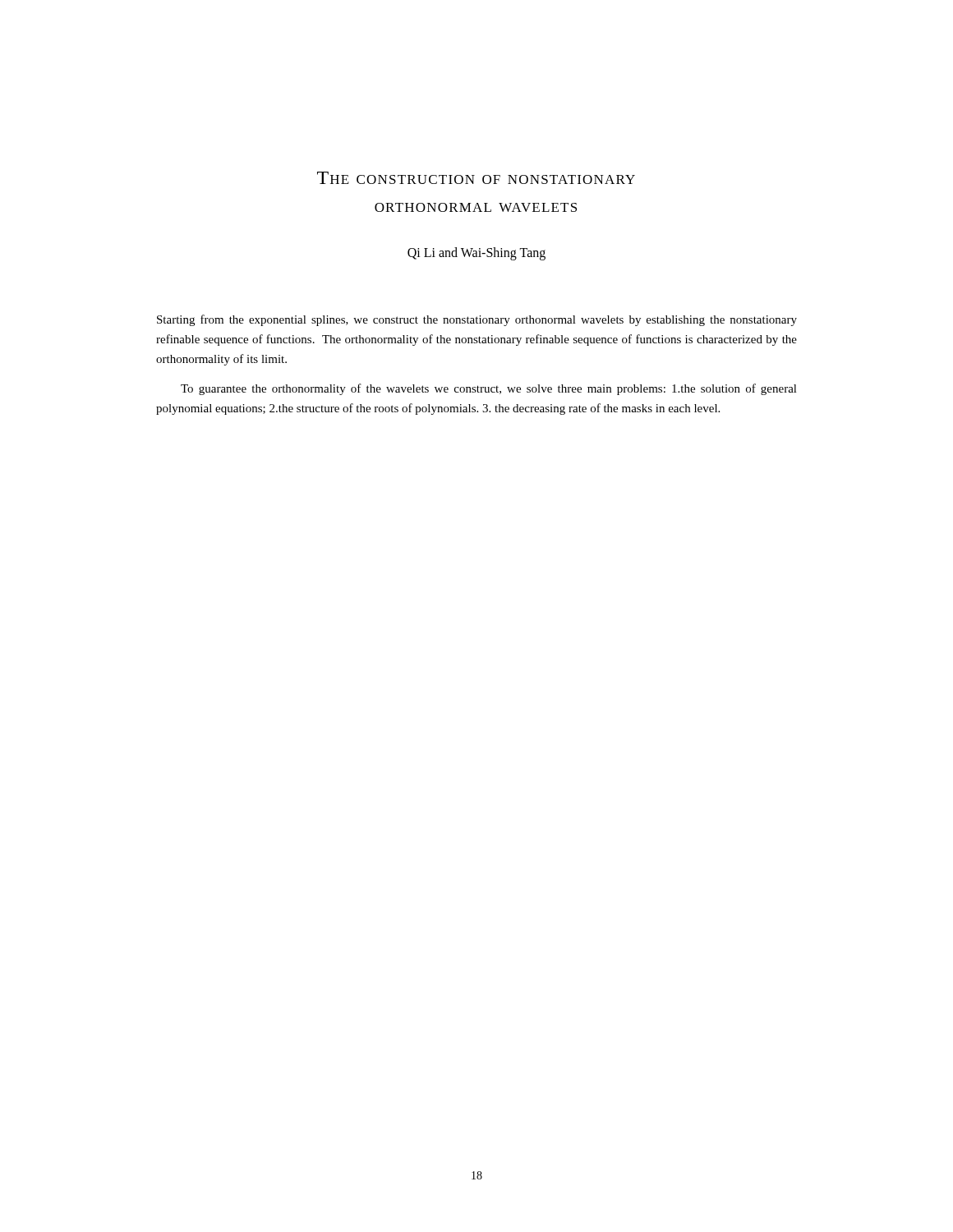Locate the text block starting "Qi Li and Wai-Shing Tang"

[476, 253]
